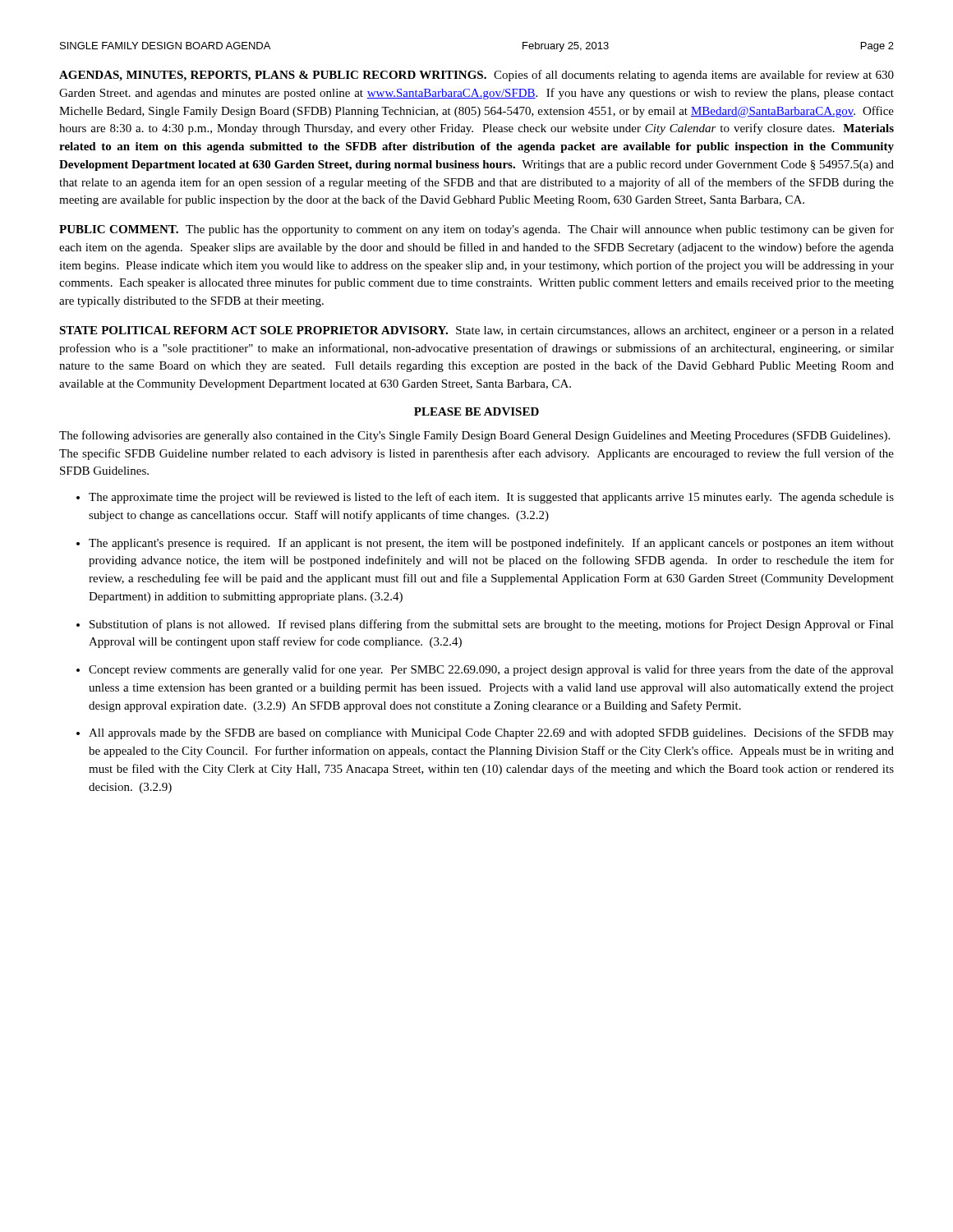Click on the list item containing "Concept review comments are generally valid"
This screenshot has height=1232, width=953.
(x=491, y=687)
